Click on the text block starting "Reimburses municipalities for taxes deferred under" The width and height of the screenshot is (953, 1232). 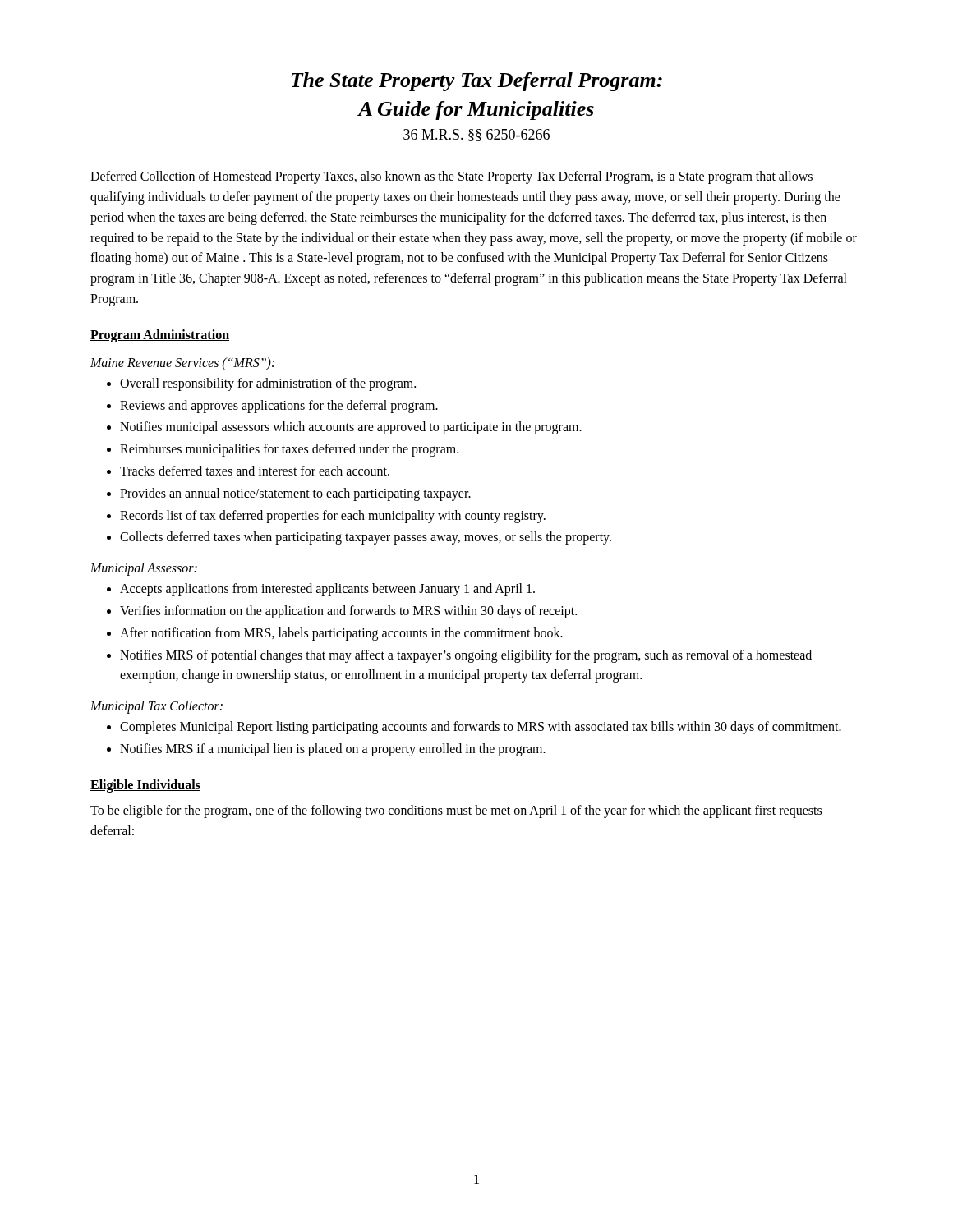click(x=289, y=450)
